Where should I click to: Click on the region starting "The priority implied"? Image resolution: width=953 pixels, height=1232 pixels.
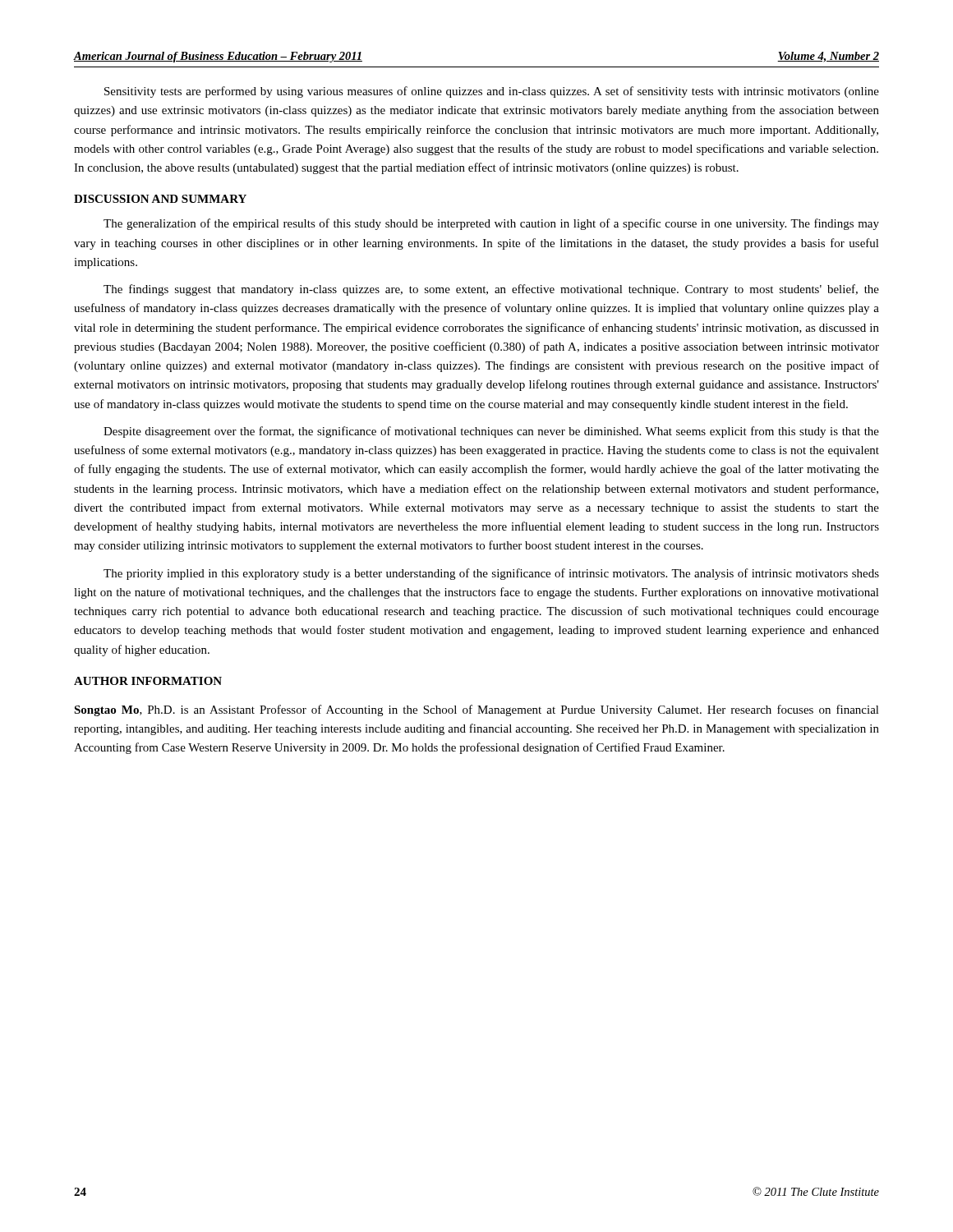click(x=476, y=612)
